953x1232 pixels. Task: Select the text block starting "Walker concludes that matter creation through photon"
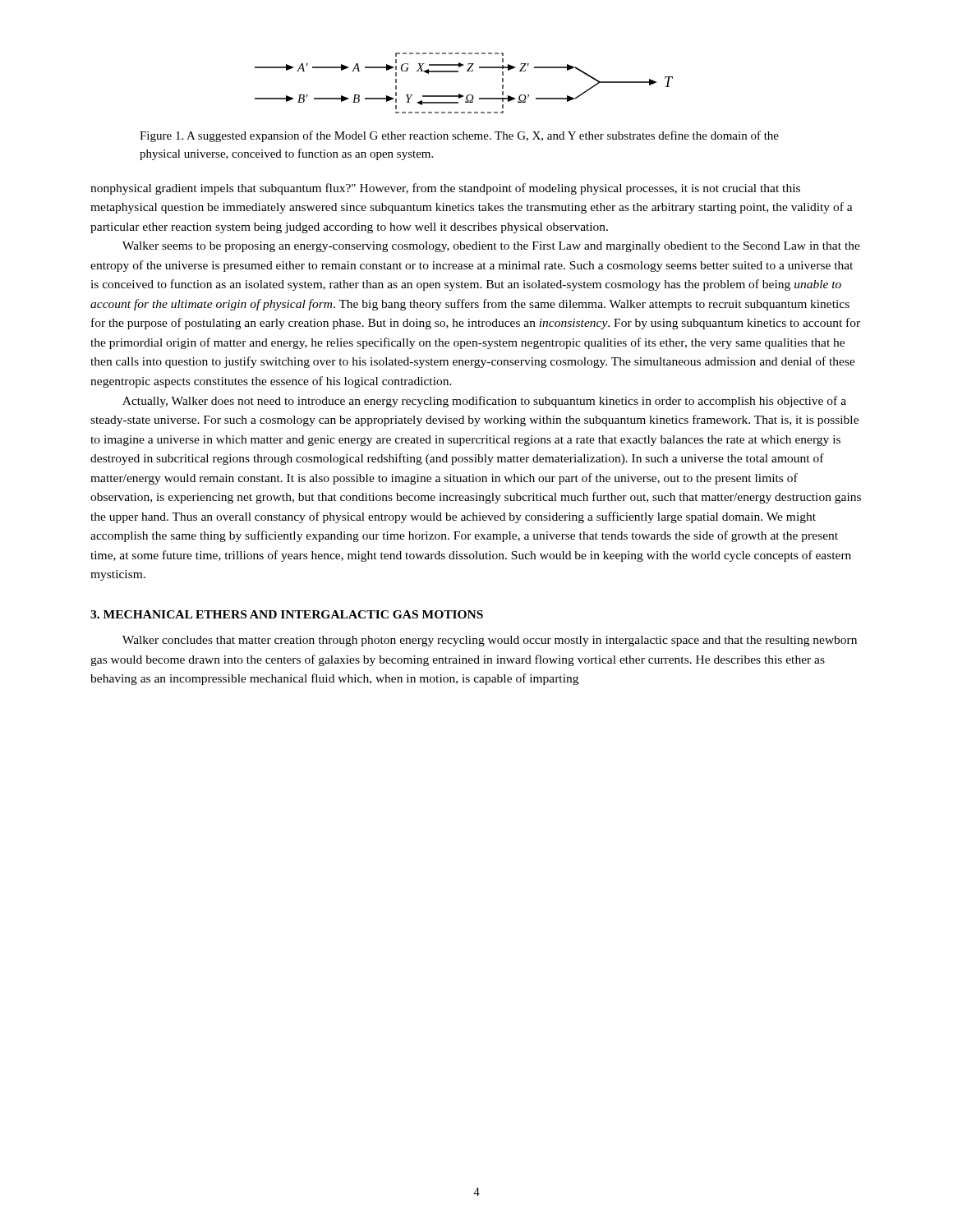coord(474,659)
